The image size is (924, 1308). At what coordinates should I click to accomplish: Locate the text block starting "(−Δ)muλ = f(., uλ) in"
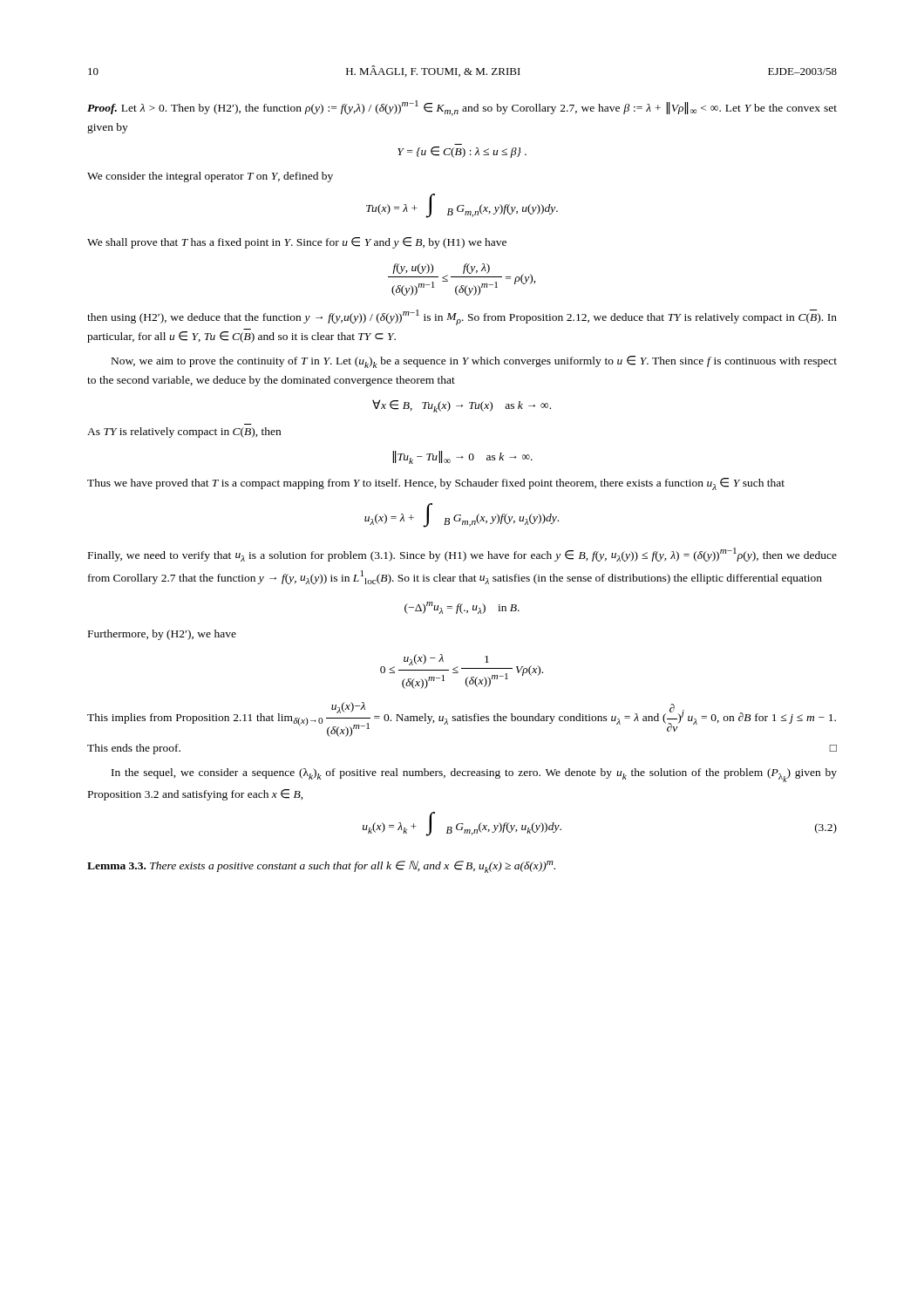click(462, 606)
